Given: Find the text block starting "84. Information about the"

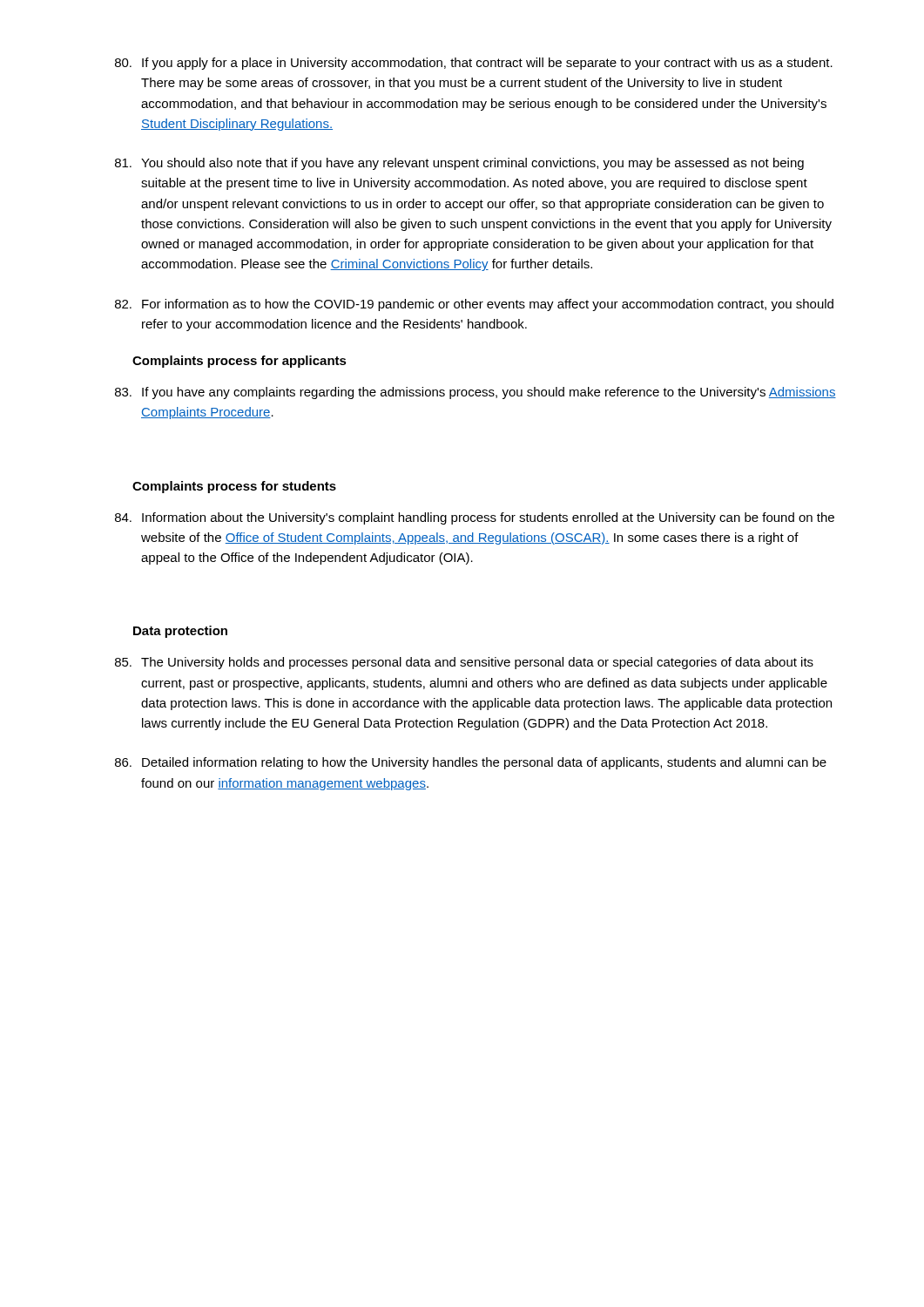Looking at the screenshot, I should click(462, 537).
